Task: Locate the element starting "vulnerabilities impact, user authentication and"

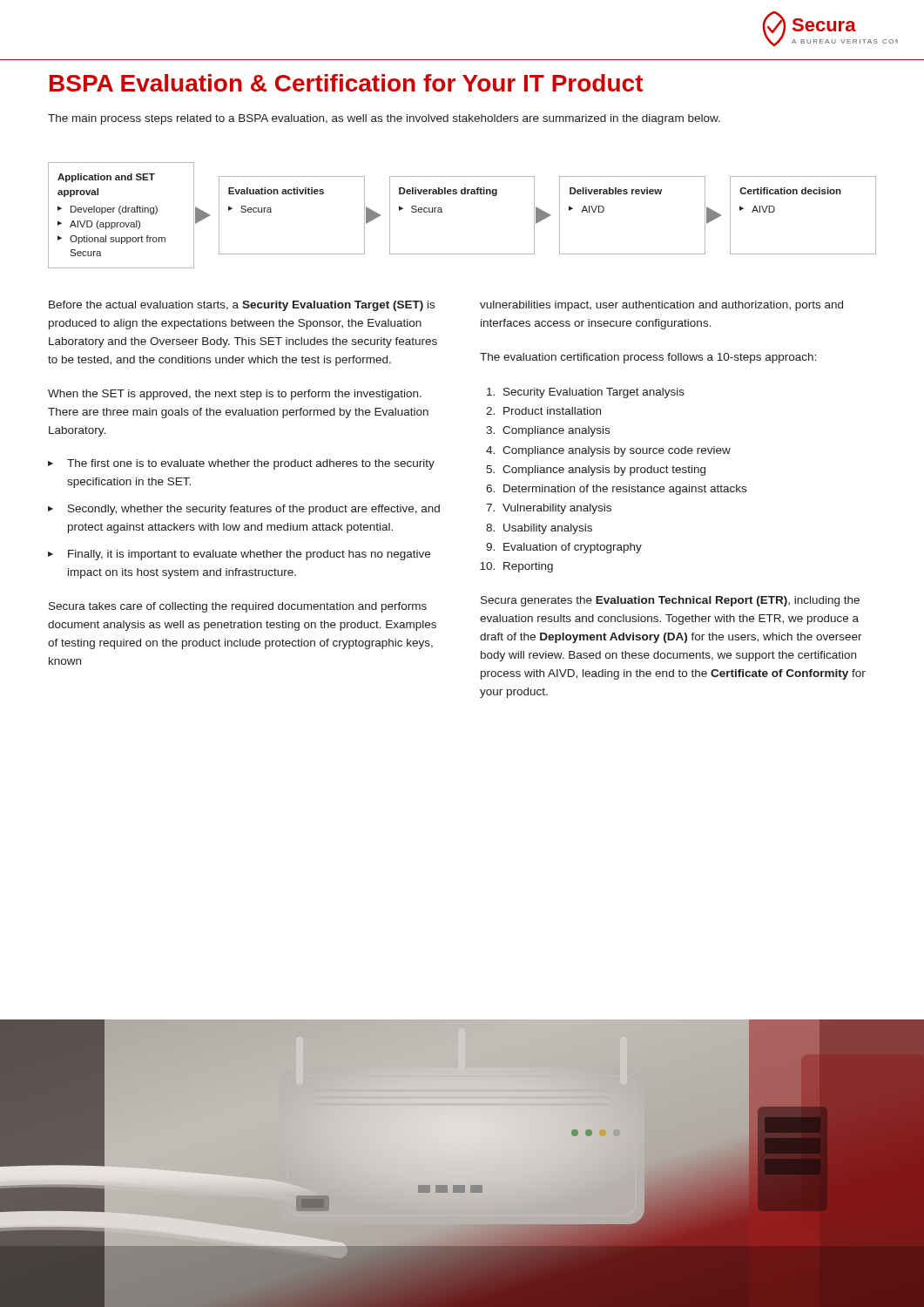Action: coord(678,331)
